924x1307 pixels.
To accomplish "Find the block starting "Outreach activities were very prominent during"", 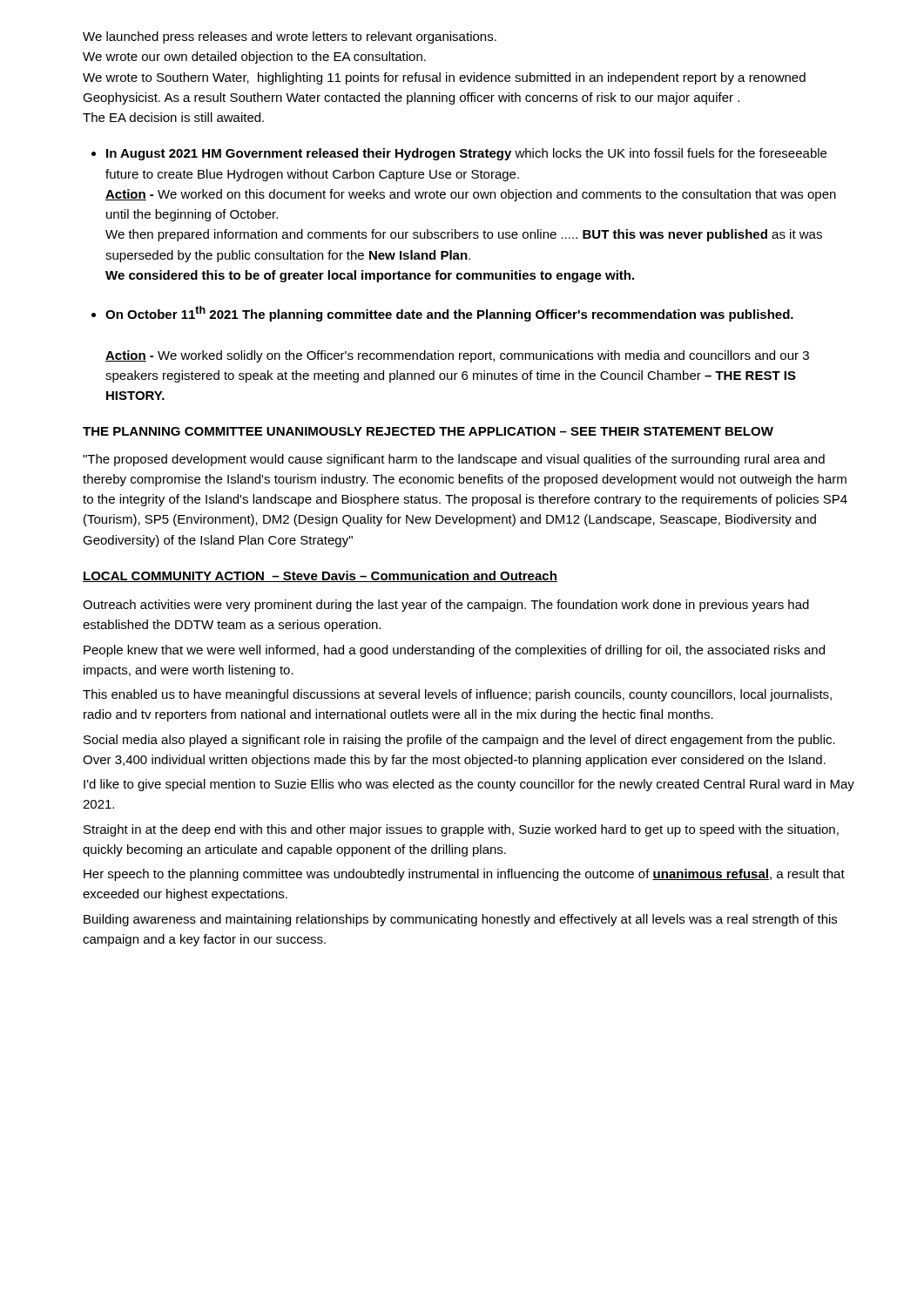I will pyautogui.click(x=471, y=772).
